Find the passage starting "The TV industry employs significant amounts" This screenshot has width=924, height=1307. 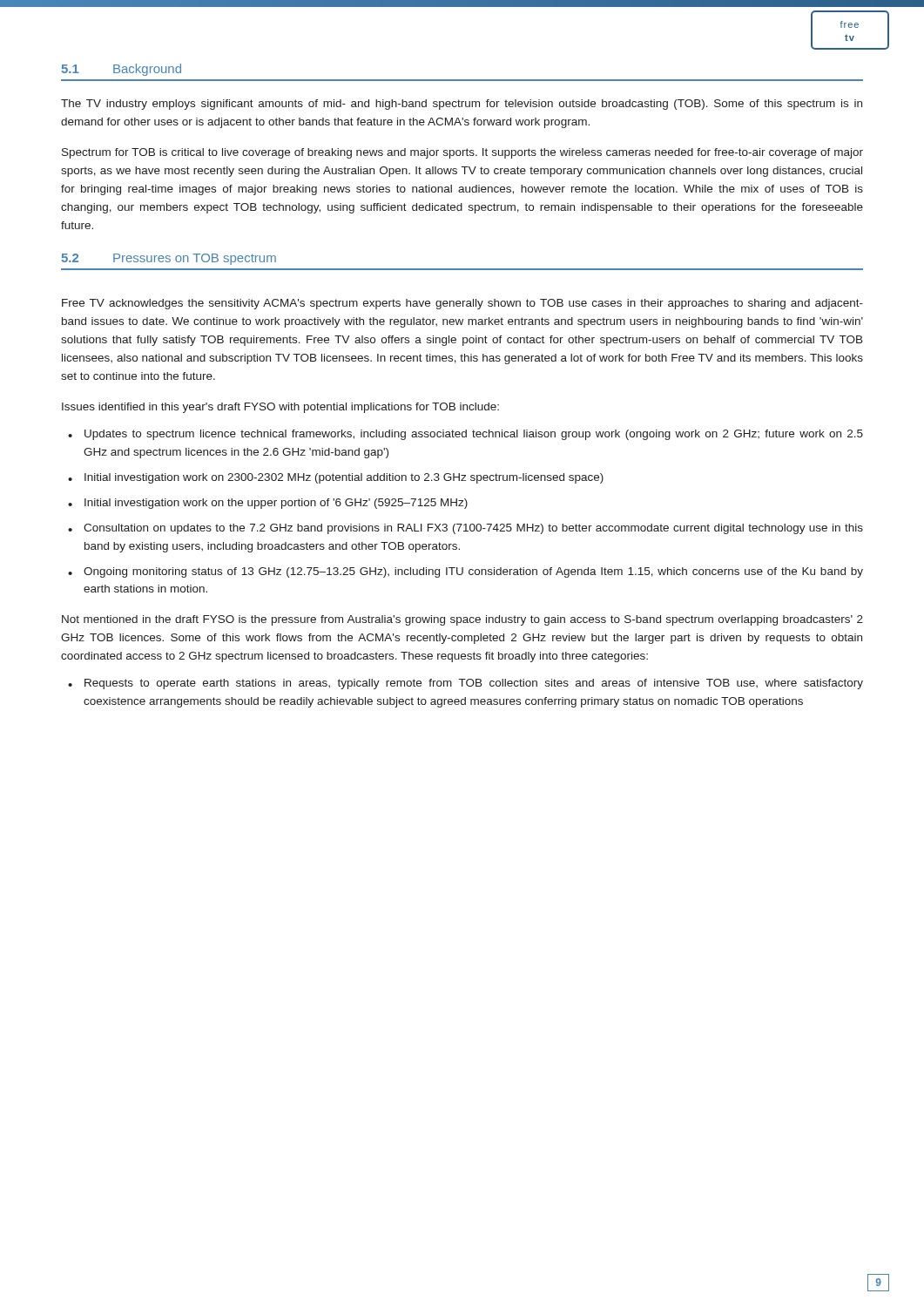click(x=462, y=112)
